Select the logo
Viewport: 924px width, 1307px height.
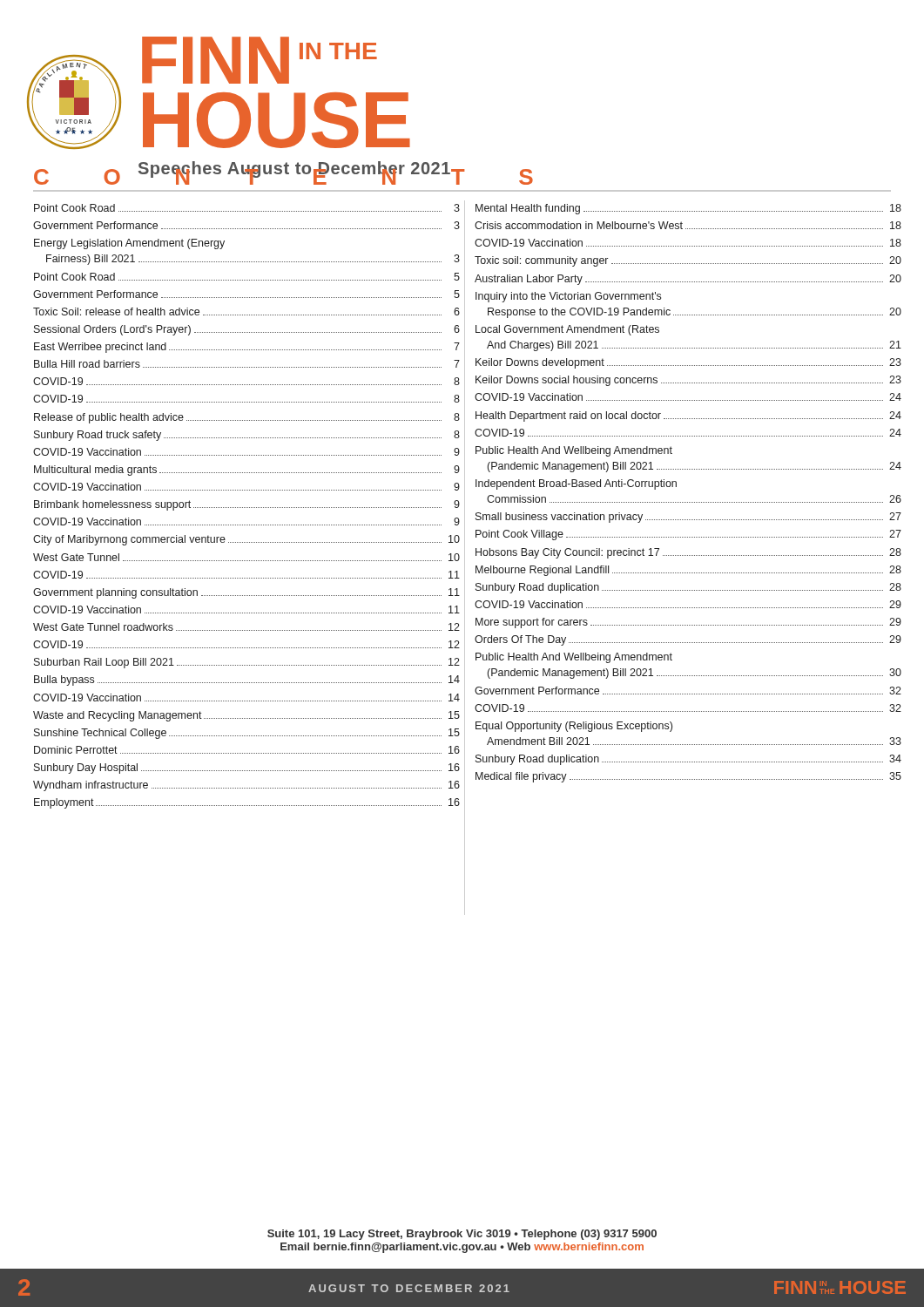click(74, 101)
